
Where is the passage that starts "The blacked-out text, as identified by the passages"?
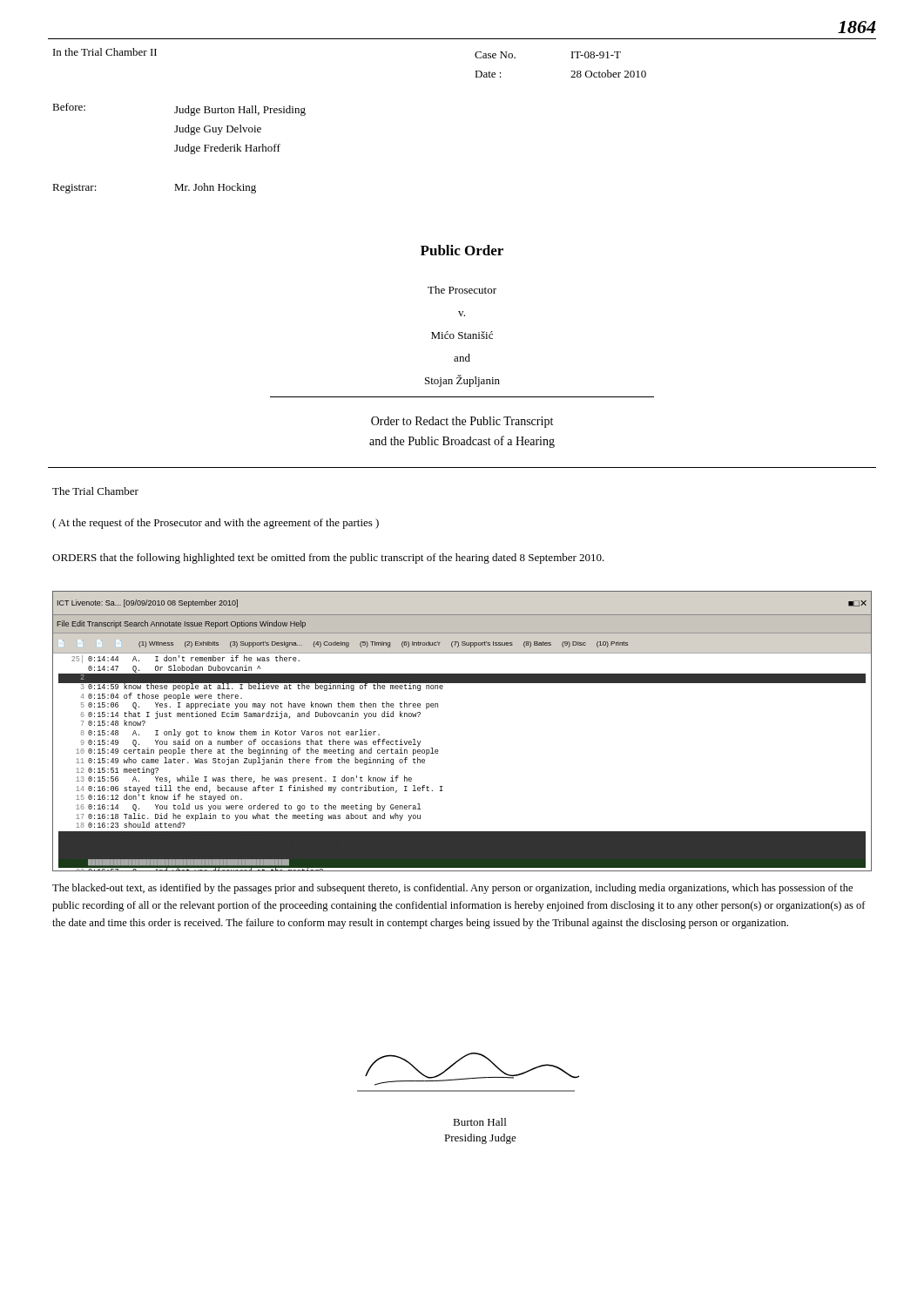point(459,905)
